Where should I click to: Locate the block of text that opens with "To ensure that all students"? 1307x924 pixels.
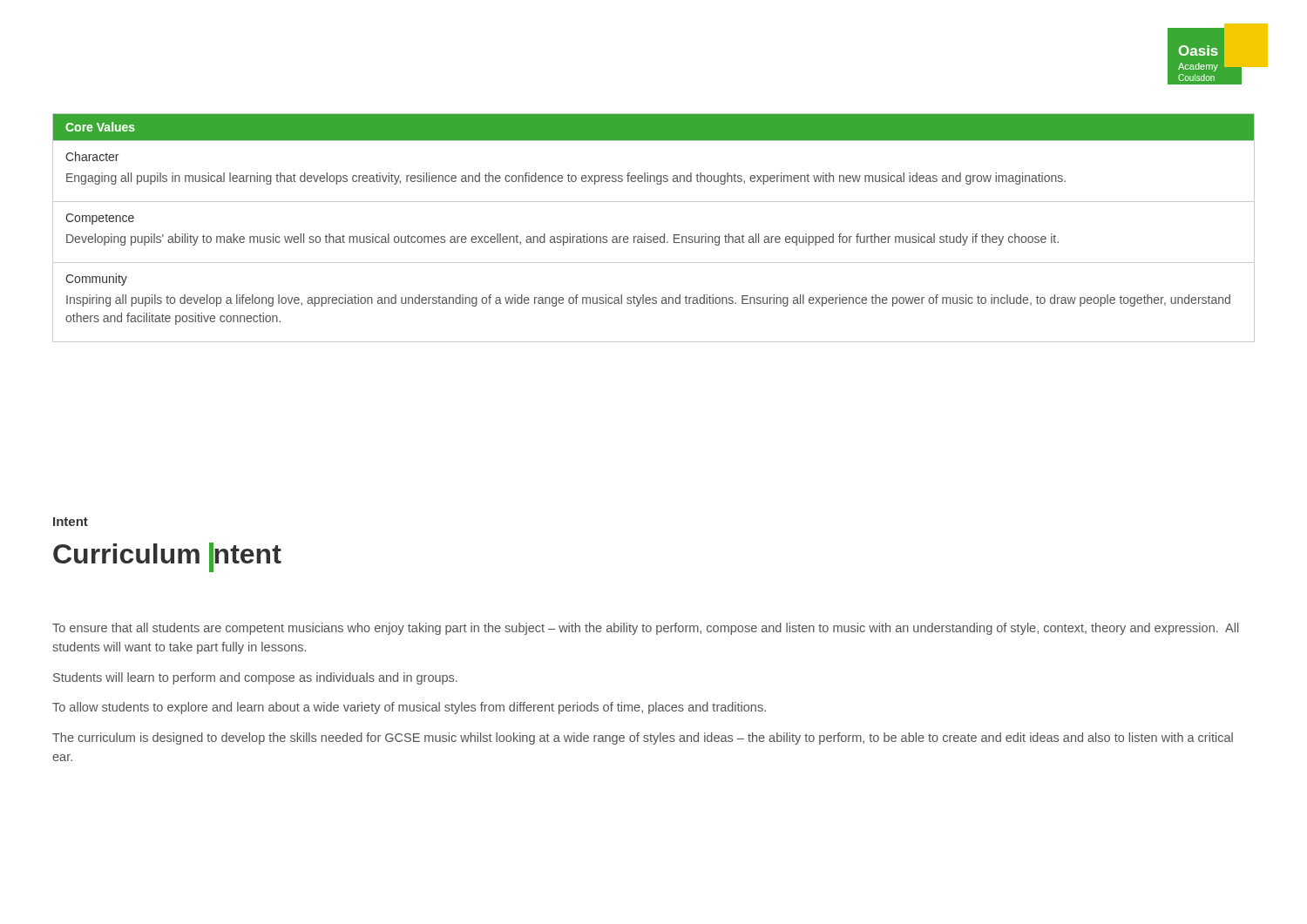646,638
